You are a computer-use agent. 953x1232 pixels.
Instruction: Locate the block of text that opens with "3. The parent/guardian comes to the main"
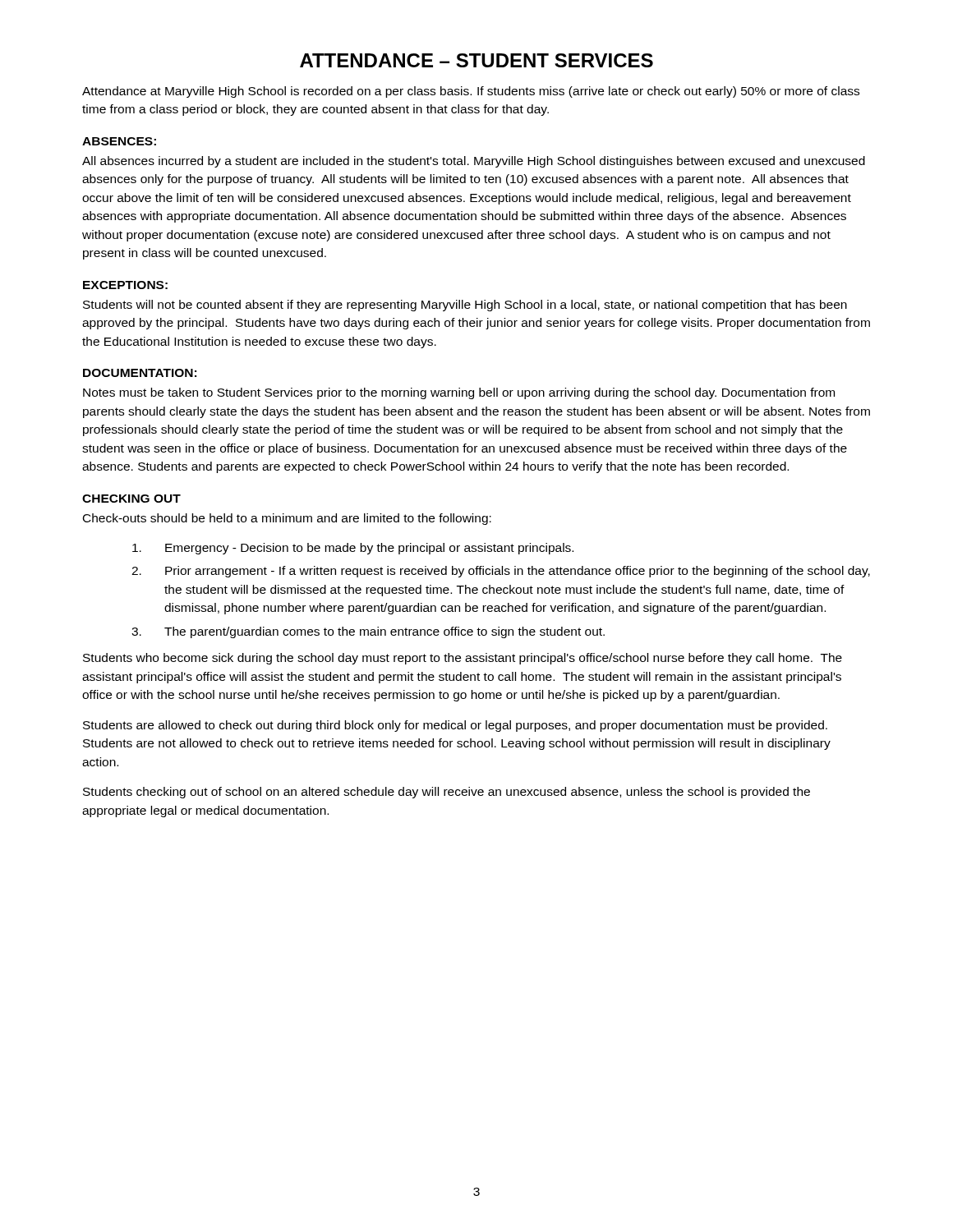coord(489,632)
